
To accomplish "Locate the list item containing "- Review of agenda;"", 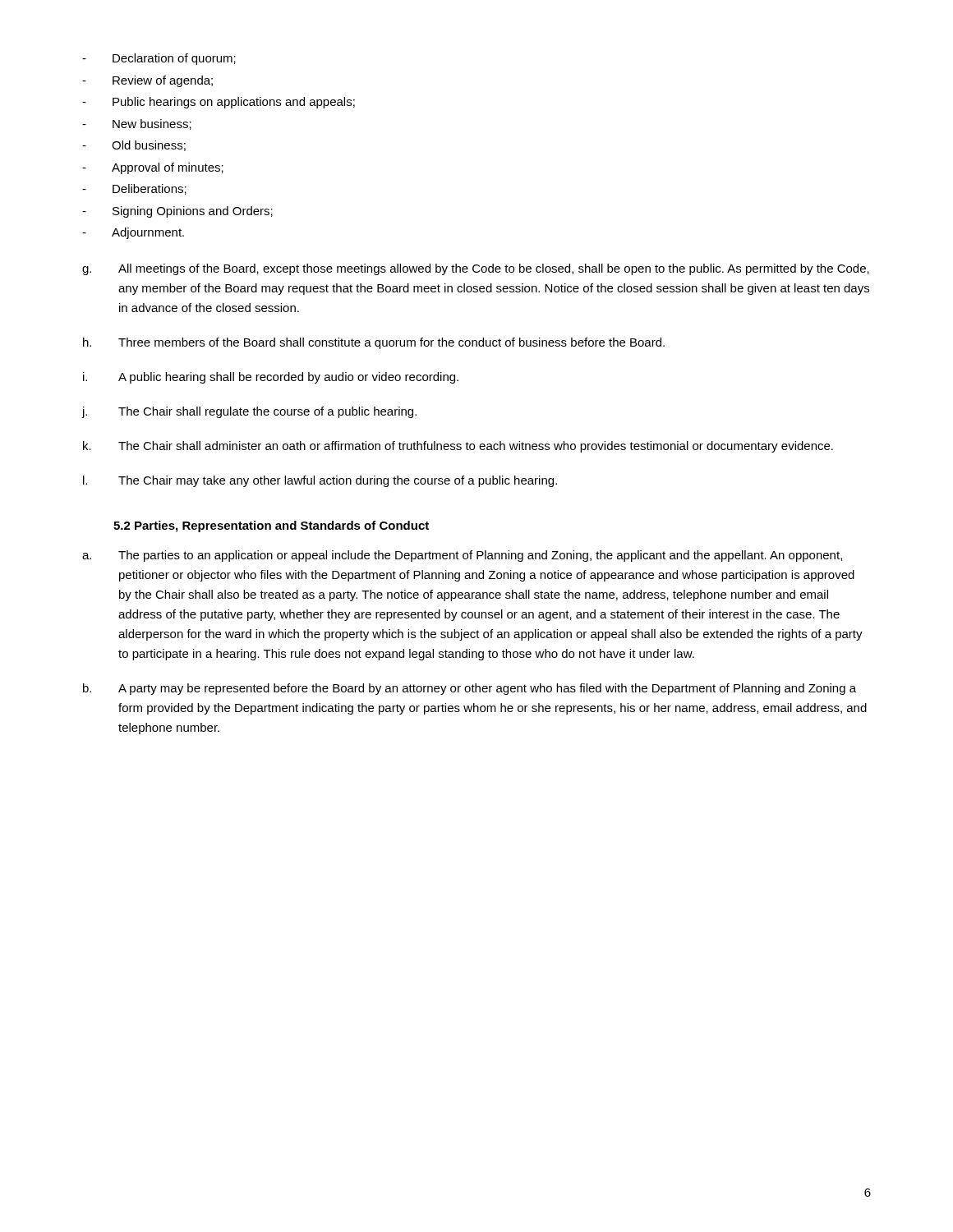I will tap(148, 80).
